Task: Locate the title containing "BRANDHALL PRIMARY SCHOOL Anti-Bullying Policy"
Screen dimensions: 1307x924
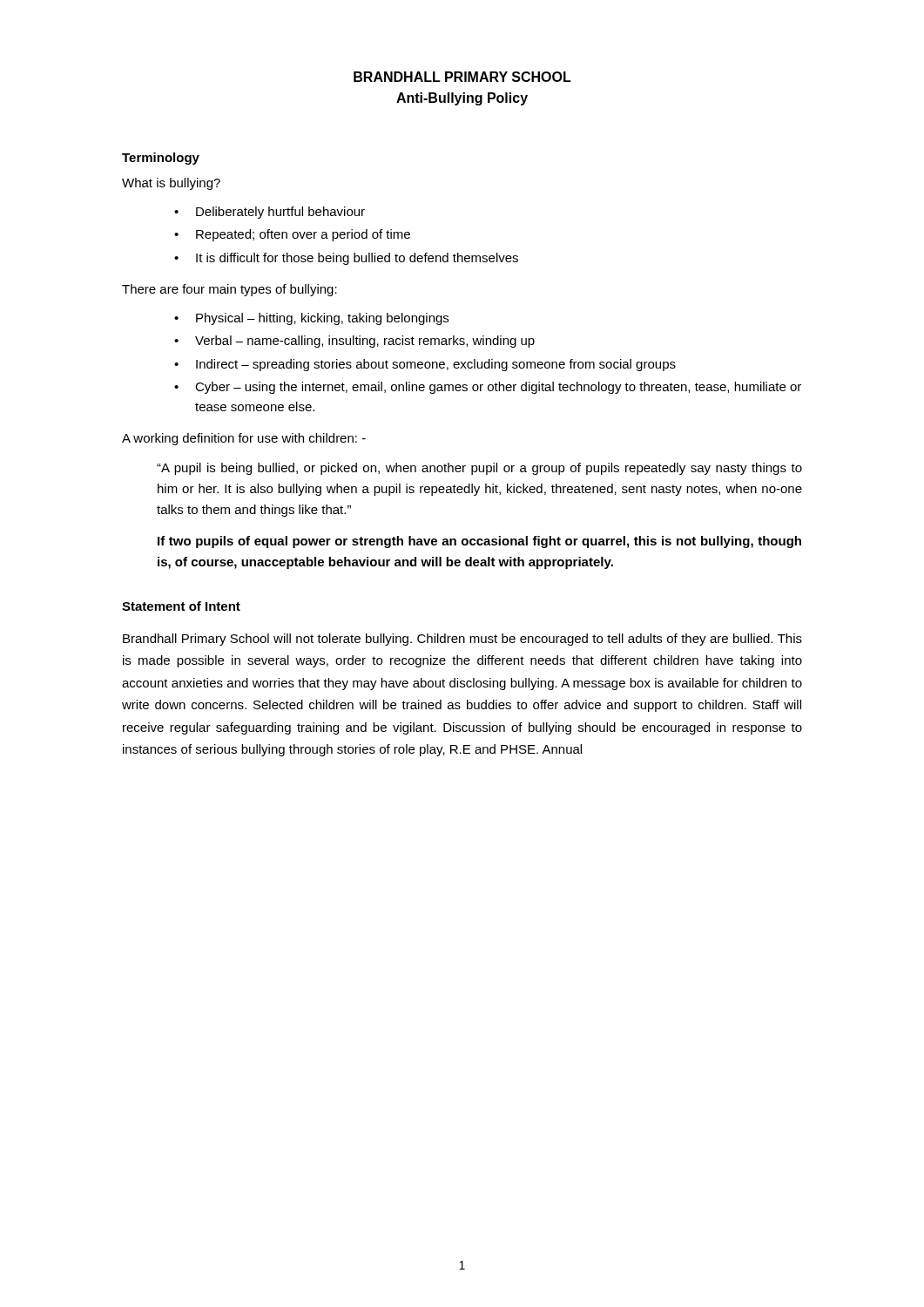Action: pos(462,88)
